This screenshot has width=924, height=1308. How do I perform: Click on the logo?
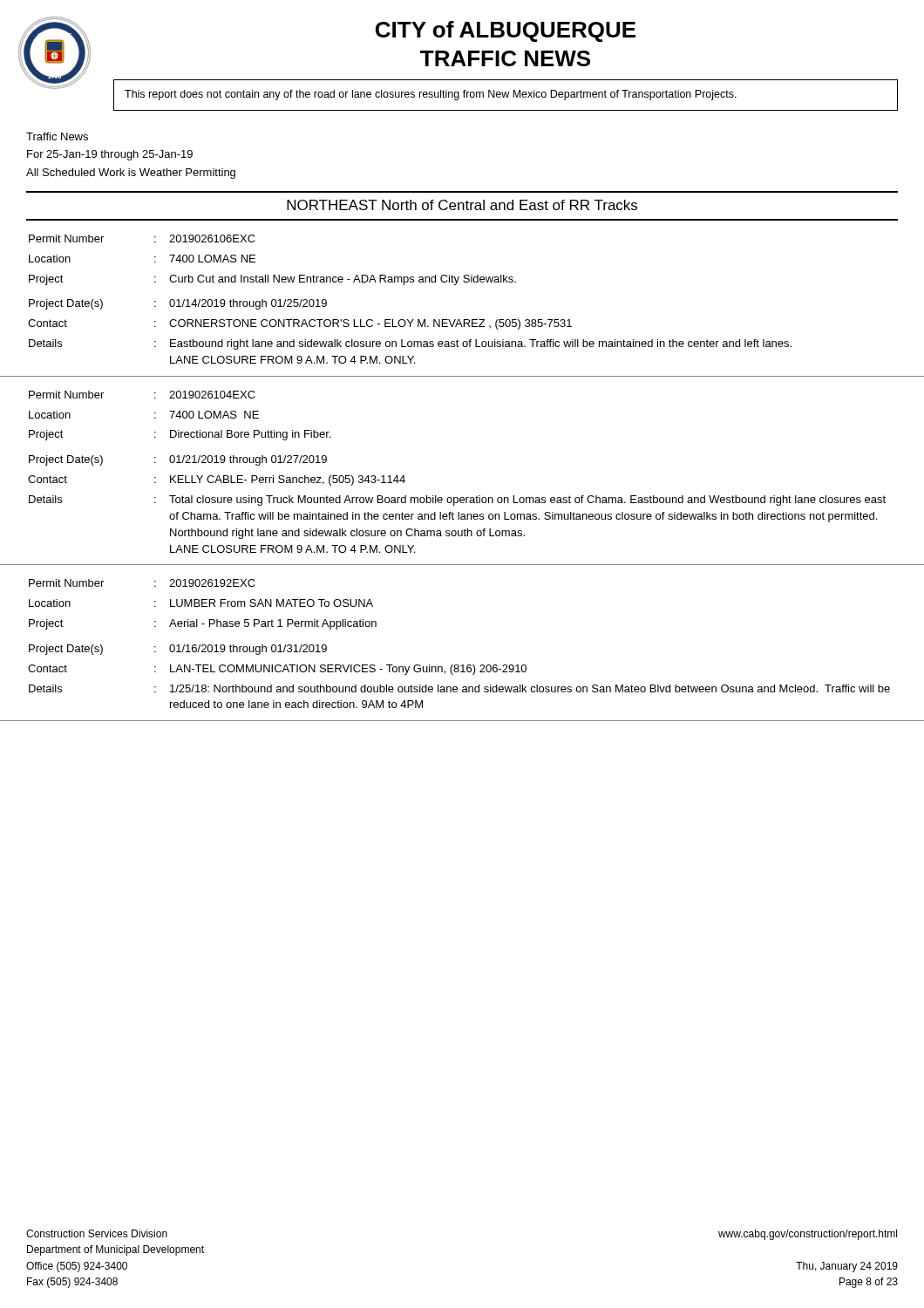57,54
